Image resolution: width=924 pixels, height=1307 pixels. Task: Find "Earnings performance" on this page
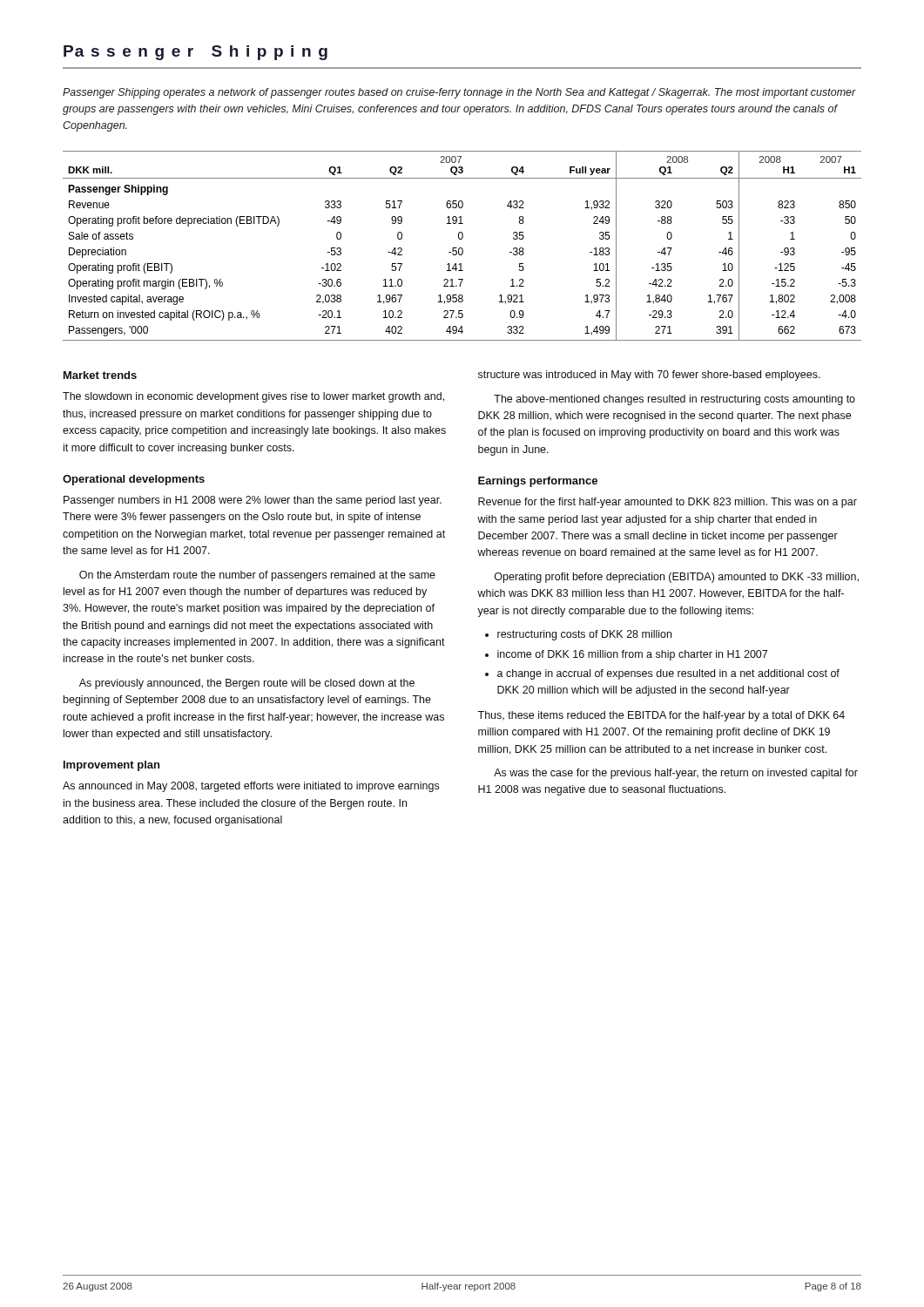(538, 481)
